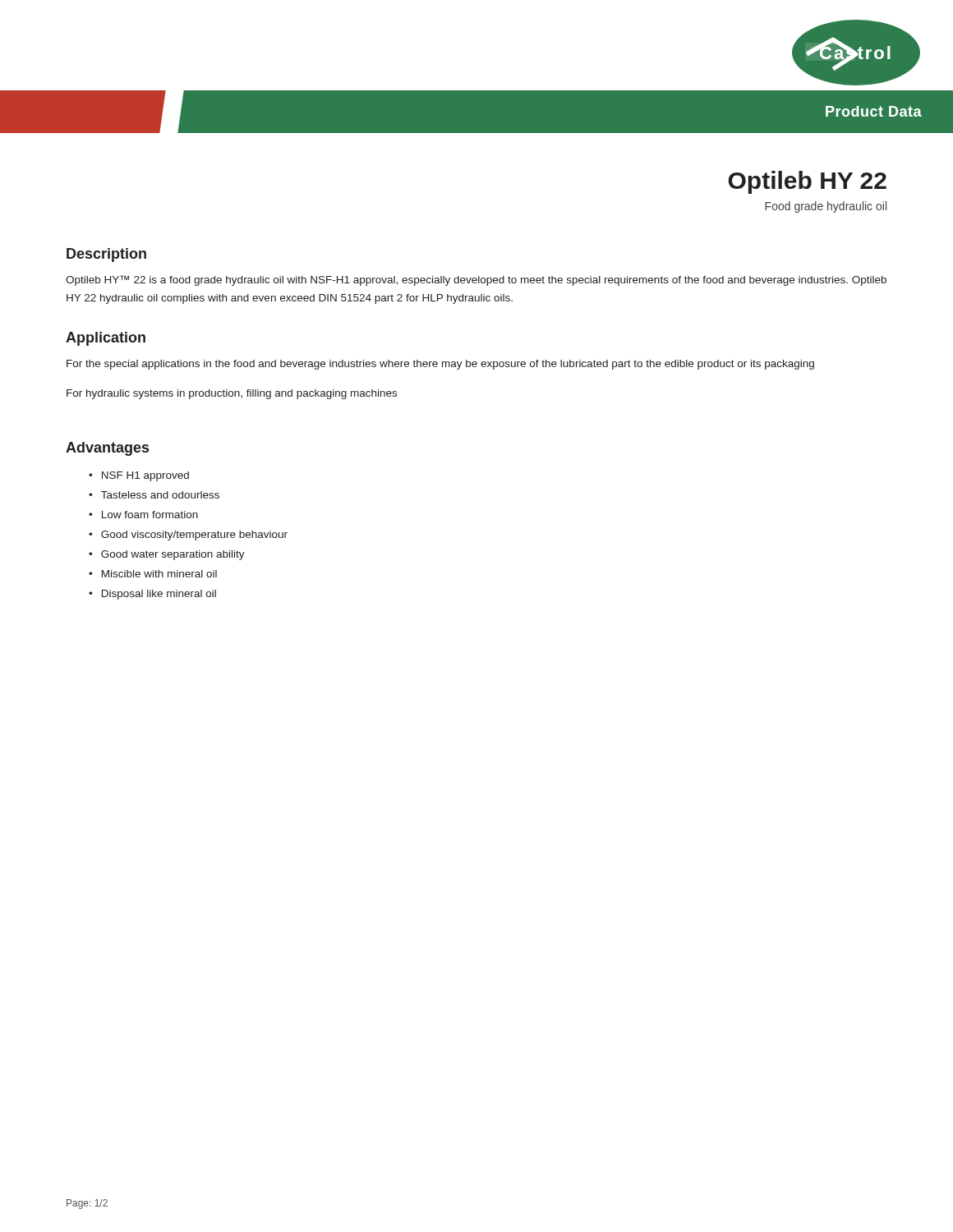Click on the text block starting "•Low foam formation"
Screen dimensions: 1232x953
(143, 516)
